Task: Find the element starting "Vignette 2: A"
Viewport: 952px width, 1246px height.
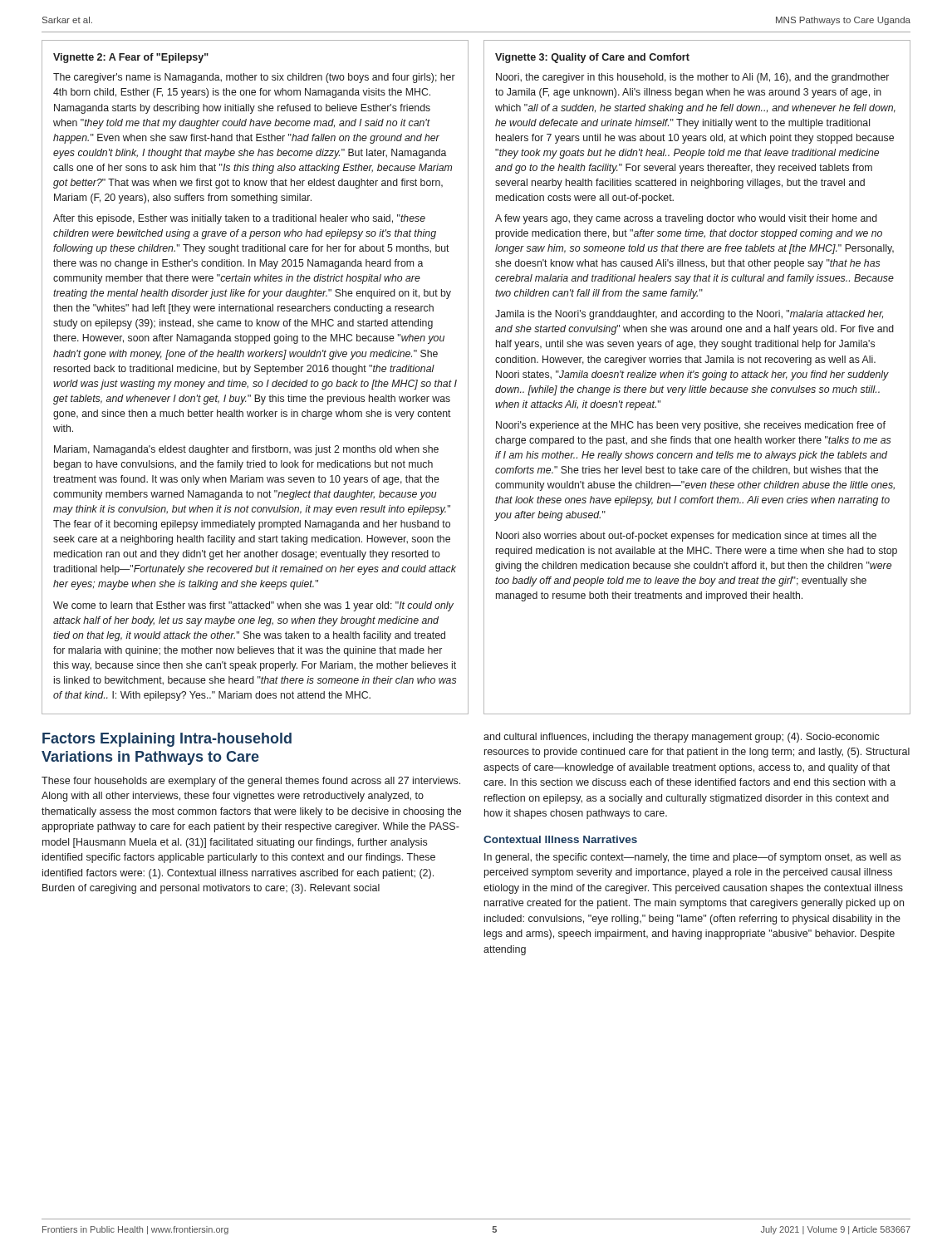Action: click(x=255, y=376)
